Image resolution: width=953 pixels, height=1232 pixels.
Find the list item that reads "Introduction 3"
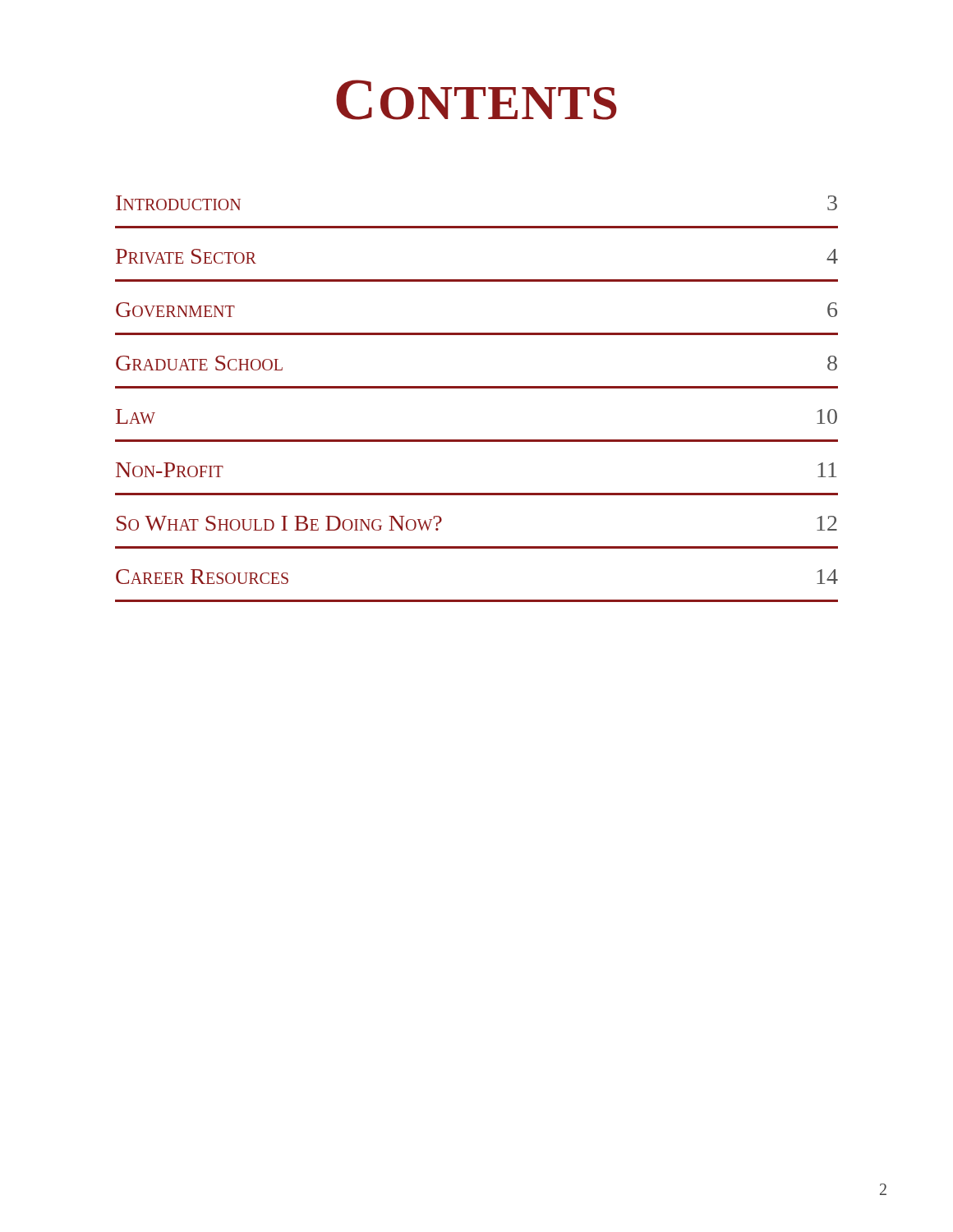tap(175, 201)
